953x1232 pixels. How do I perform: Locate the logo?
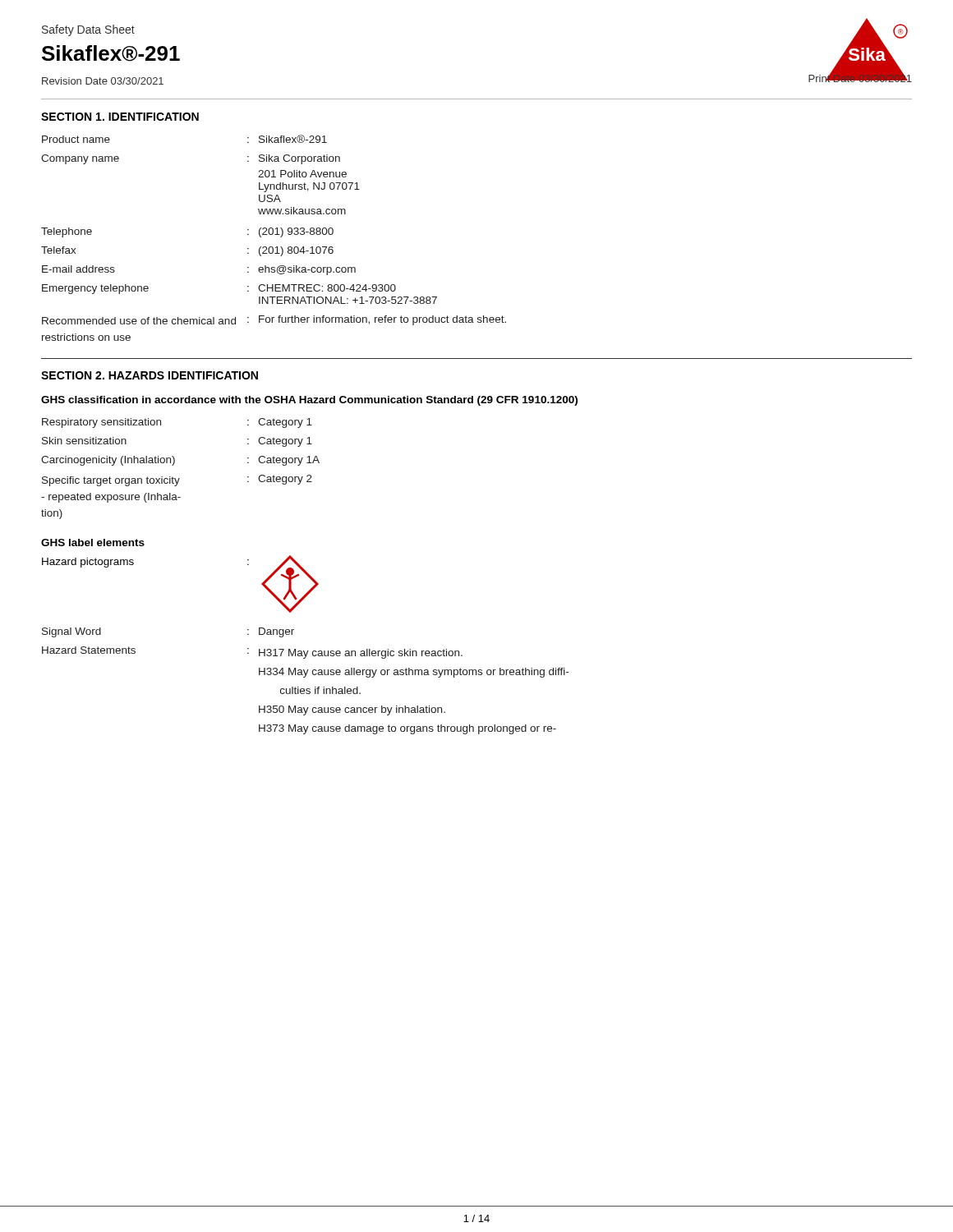click(x=867, y=51)
